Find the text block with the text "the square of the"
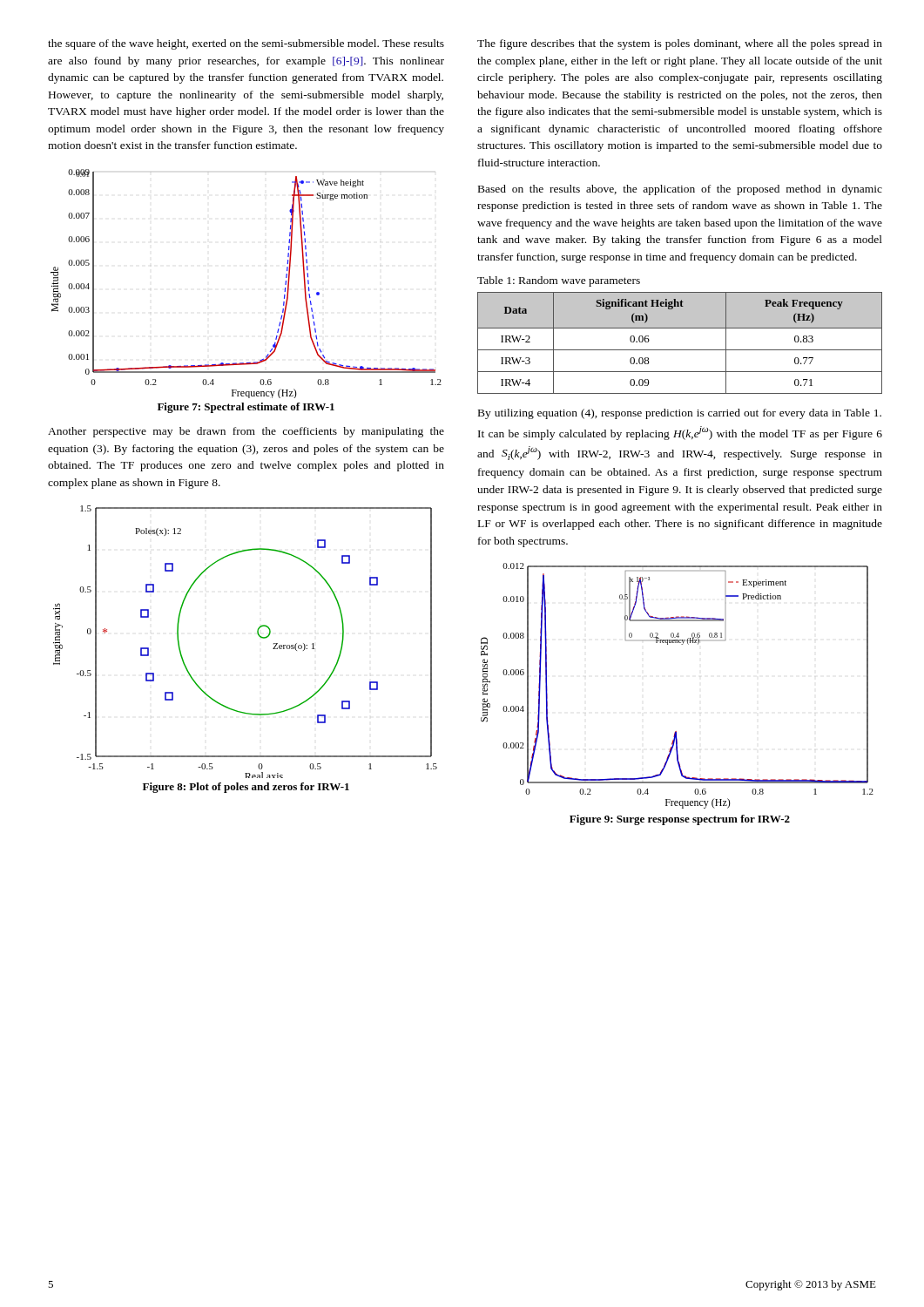The image size is (924, 1307). pos(246,95)
